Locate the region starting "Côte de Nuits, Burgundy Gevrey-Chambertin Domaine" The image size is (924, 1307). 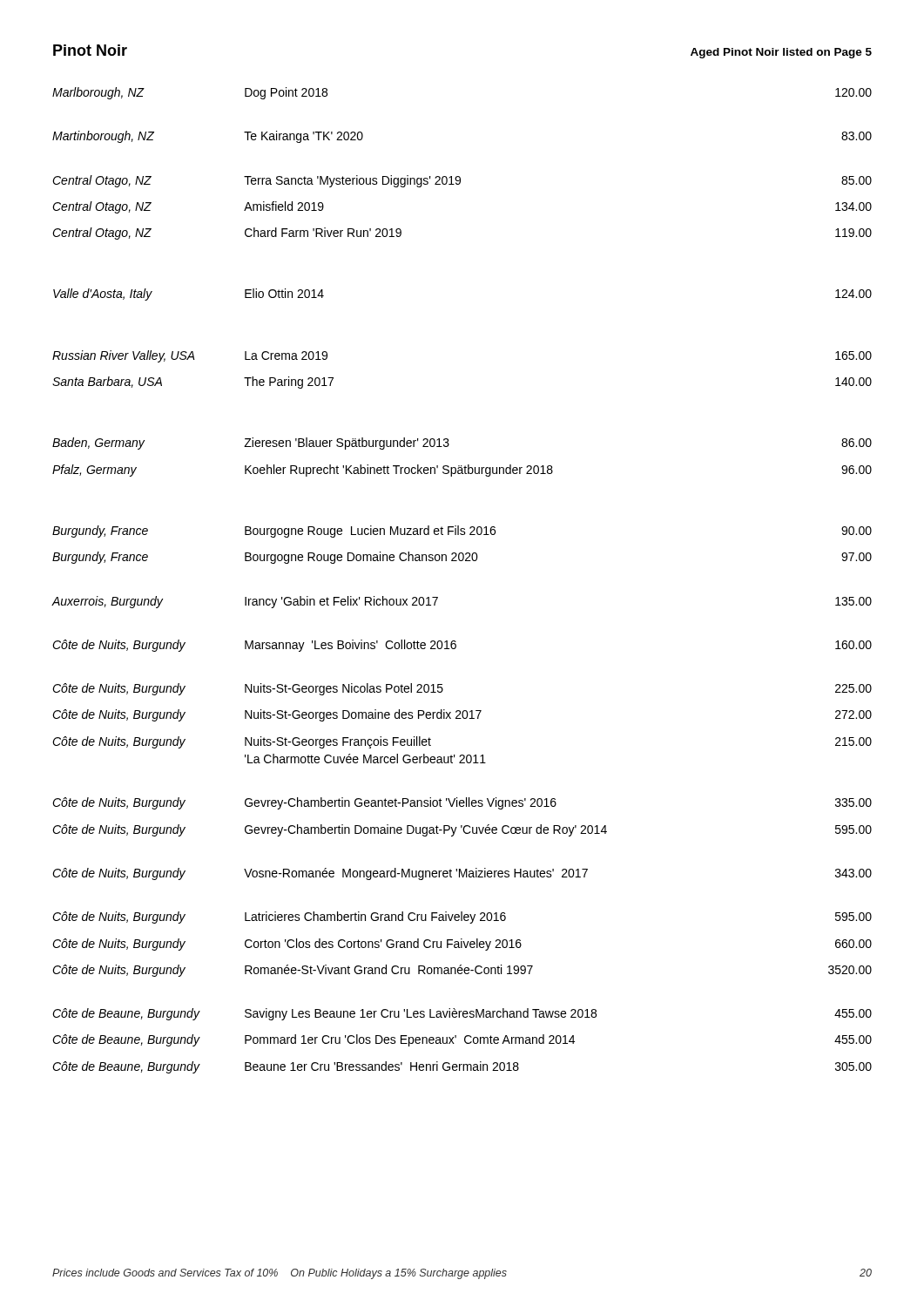click(x=462, y=829)
